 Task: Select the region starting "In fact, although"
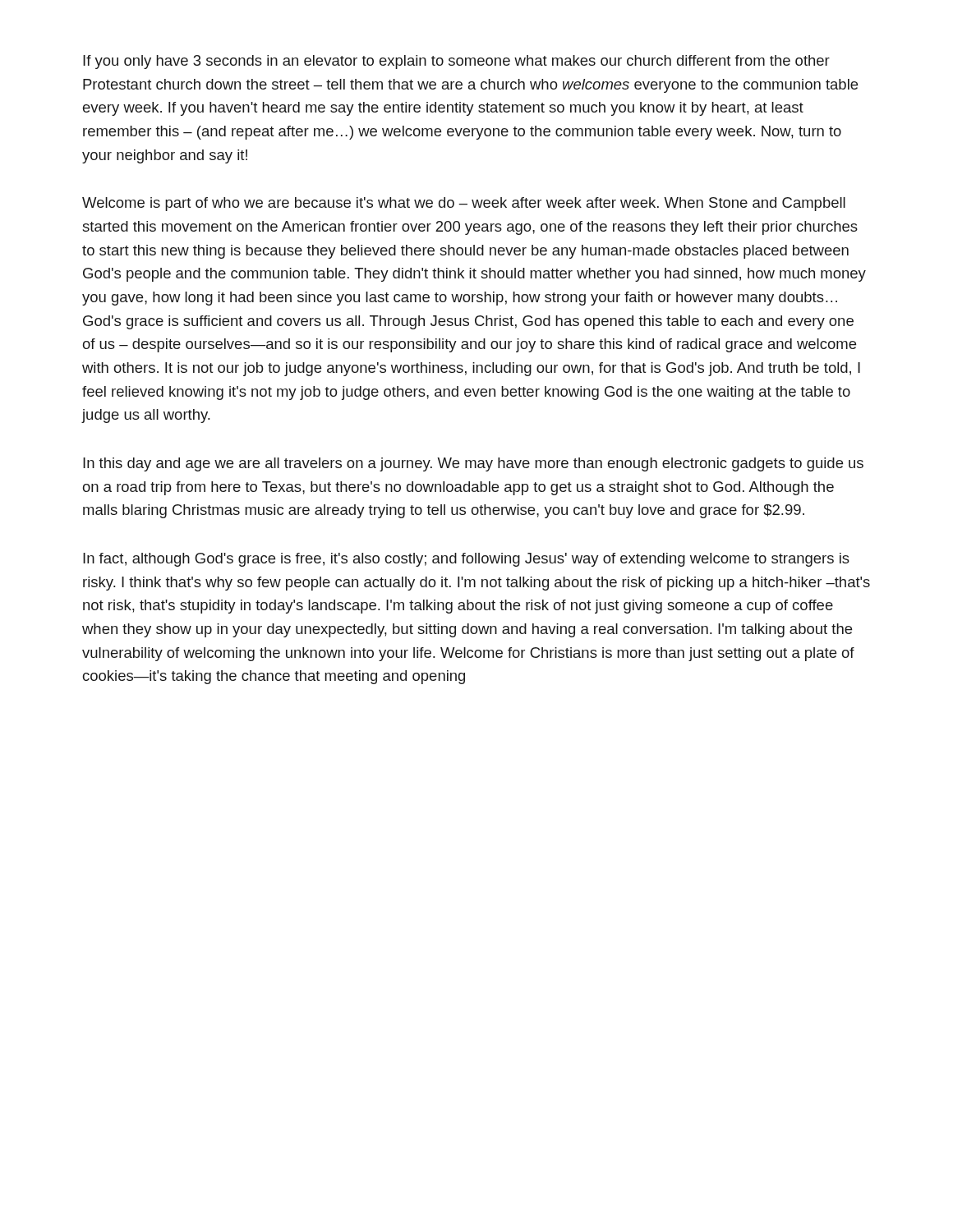coord(476,617)
